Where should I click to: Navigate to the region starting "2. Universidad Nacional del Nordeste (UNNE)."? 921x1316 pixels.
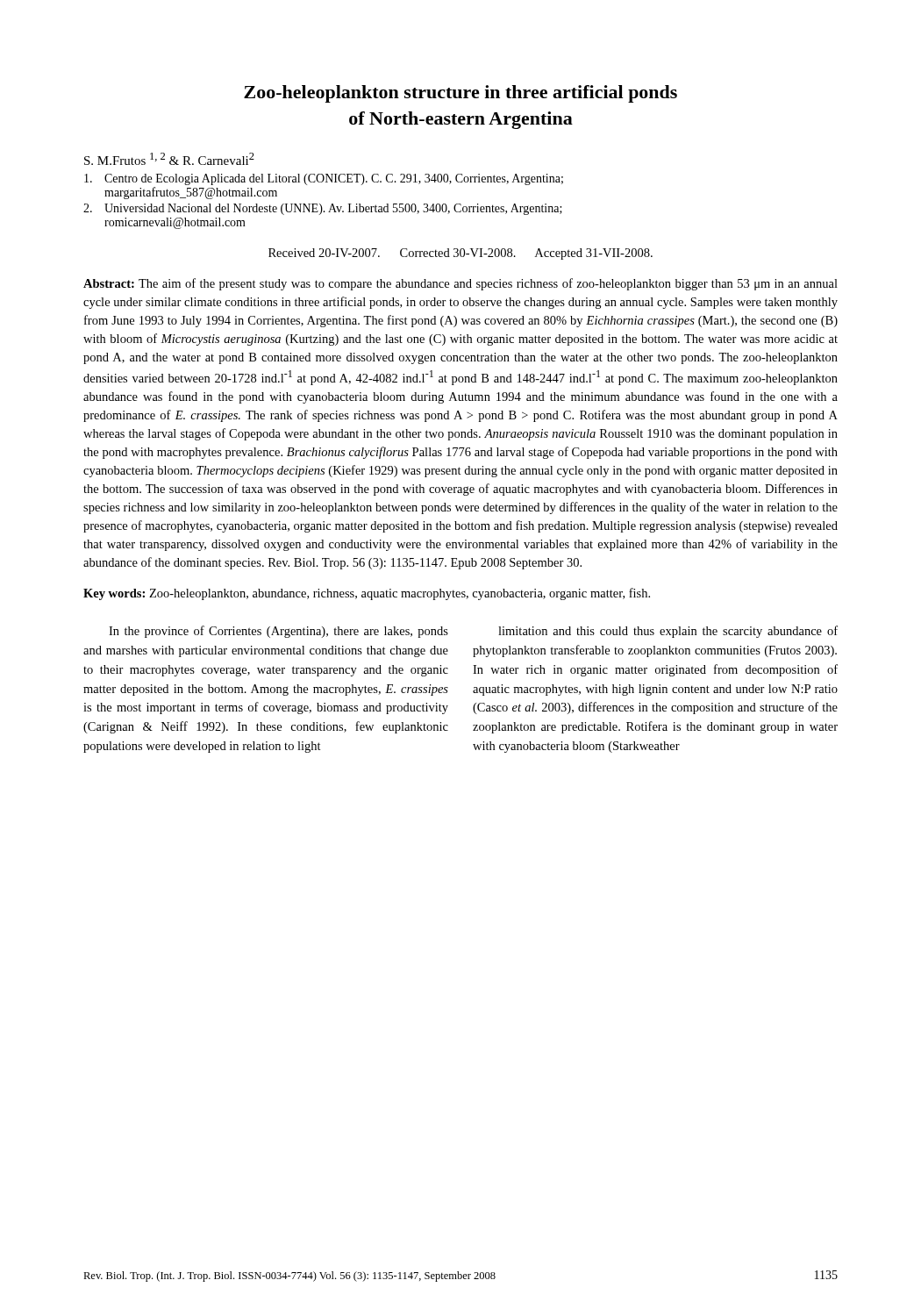(x=323, y=216)
